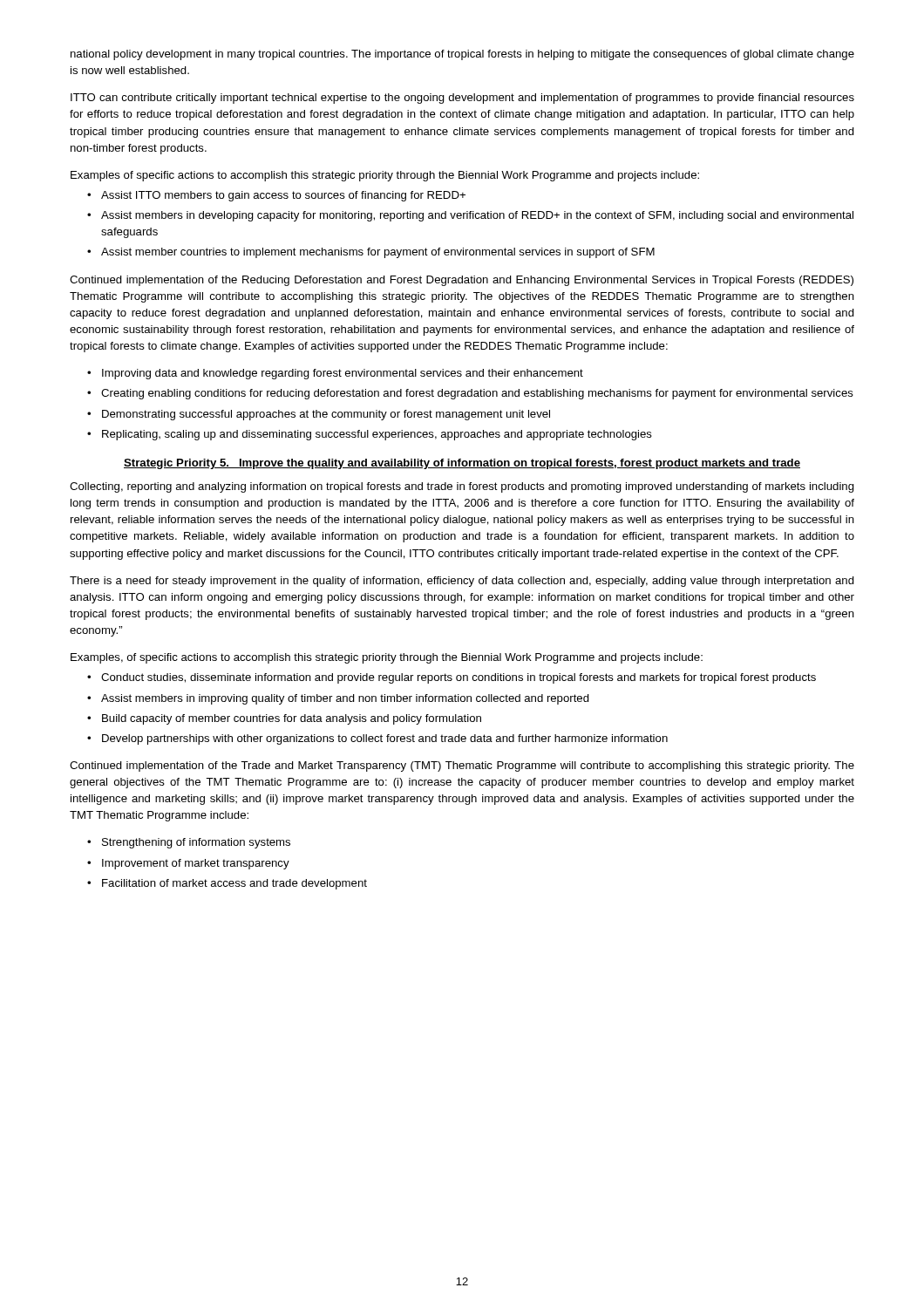Find the block on this page that starts "Creating enabling conditions for reducing deforestation and forest"

coord(477,393)
